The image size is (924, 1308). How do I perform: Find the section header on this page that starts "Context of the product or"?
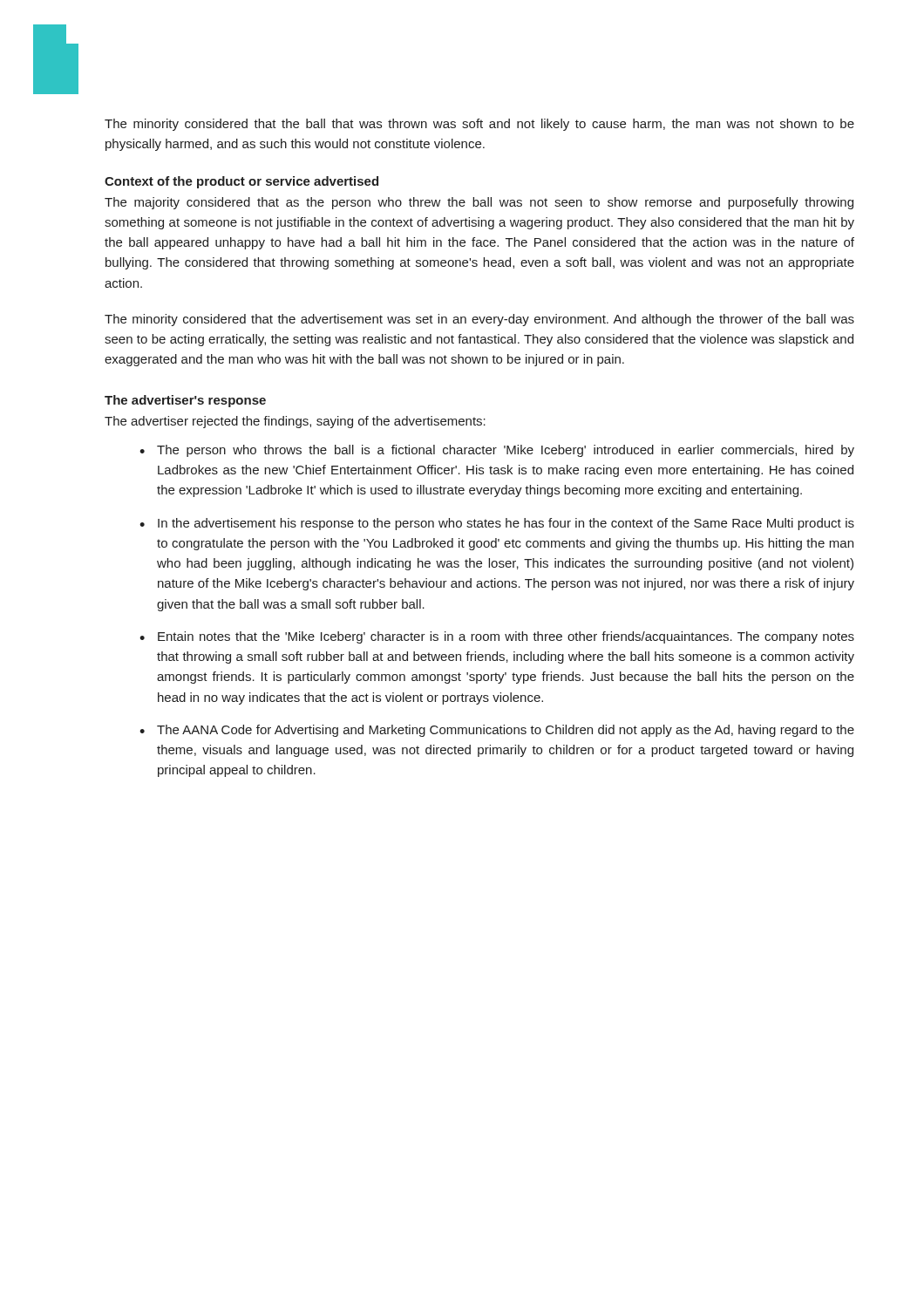(242, 181)
